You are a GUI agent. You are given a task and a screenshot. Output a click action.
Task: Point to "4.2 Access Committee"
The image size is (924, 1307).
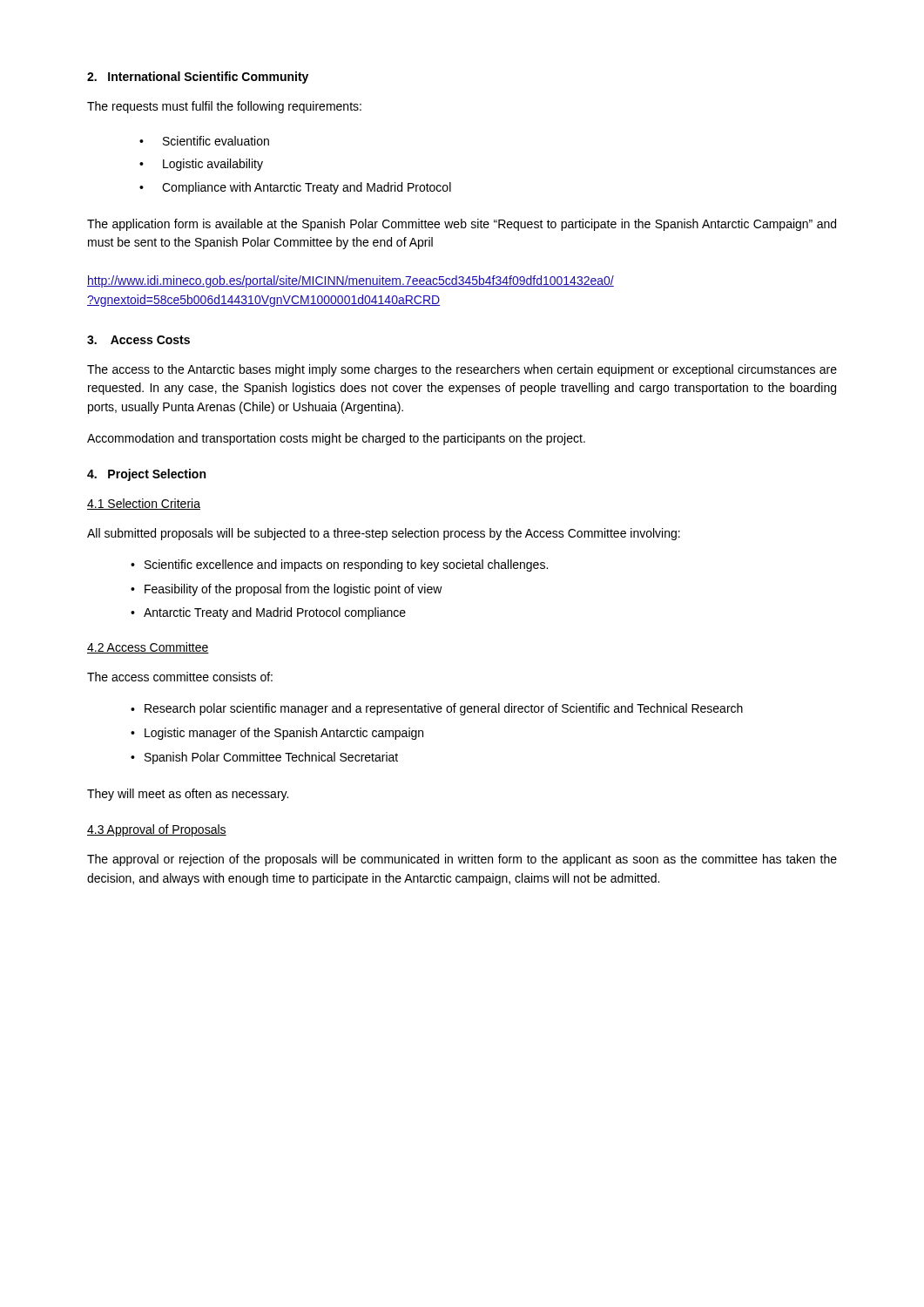148,647
